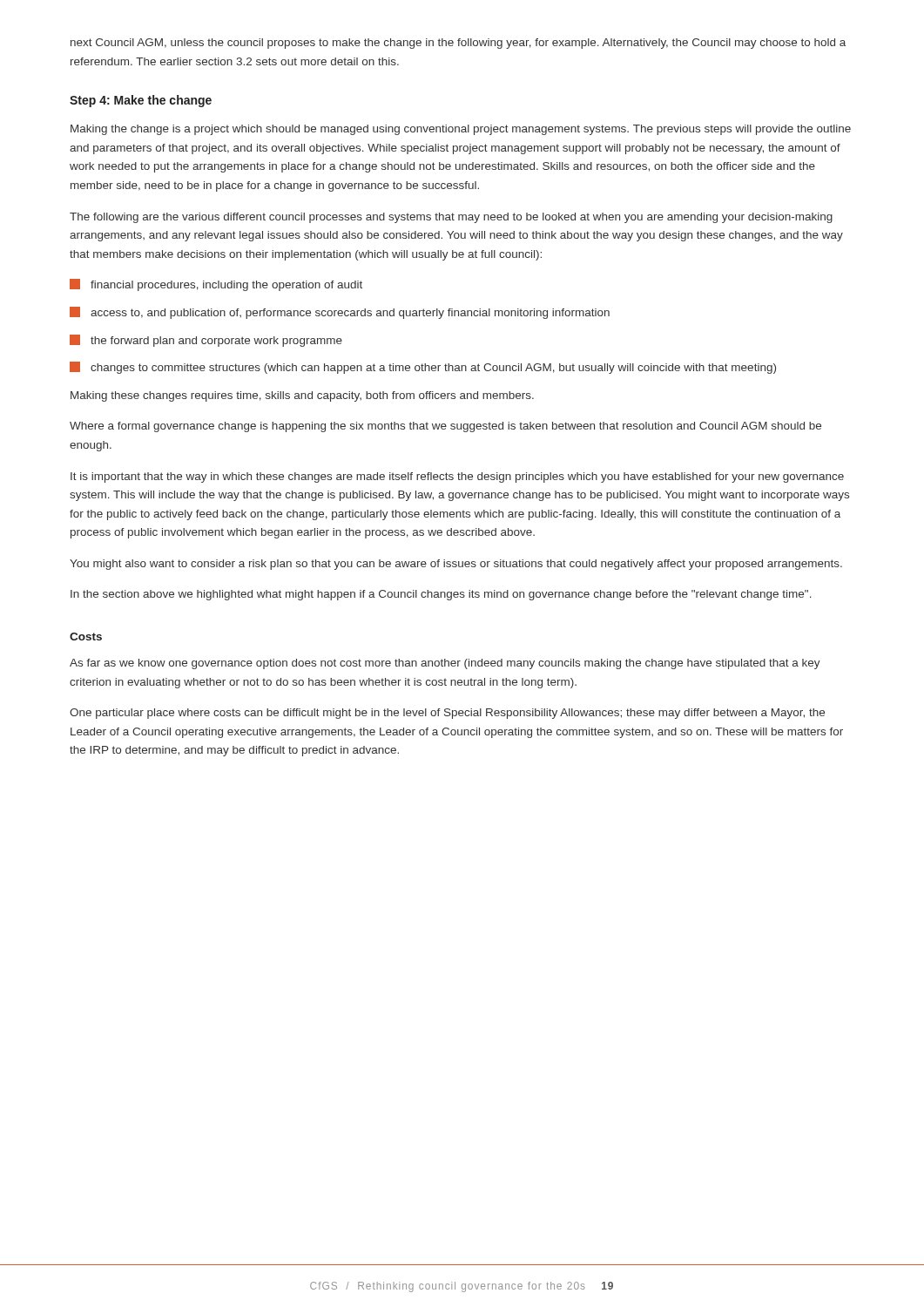Point to the text starting "Making these changes requires time, skills and"
The image size is (924, 1307).
click(x=302, y=395)
